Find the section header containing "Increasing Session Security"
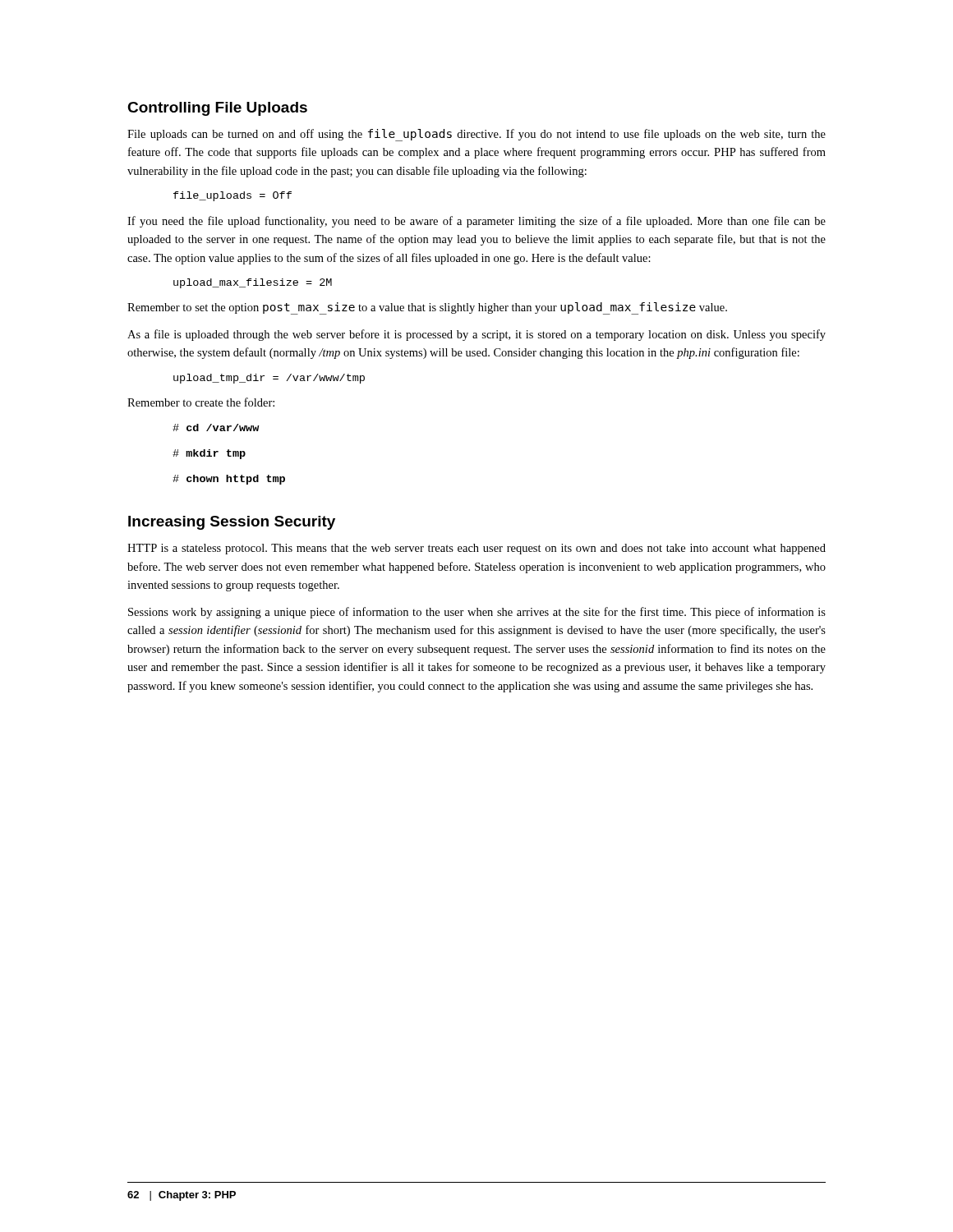Viewport: 953px width, 1232px height. [x=231, y=521]
